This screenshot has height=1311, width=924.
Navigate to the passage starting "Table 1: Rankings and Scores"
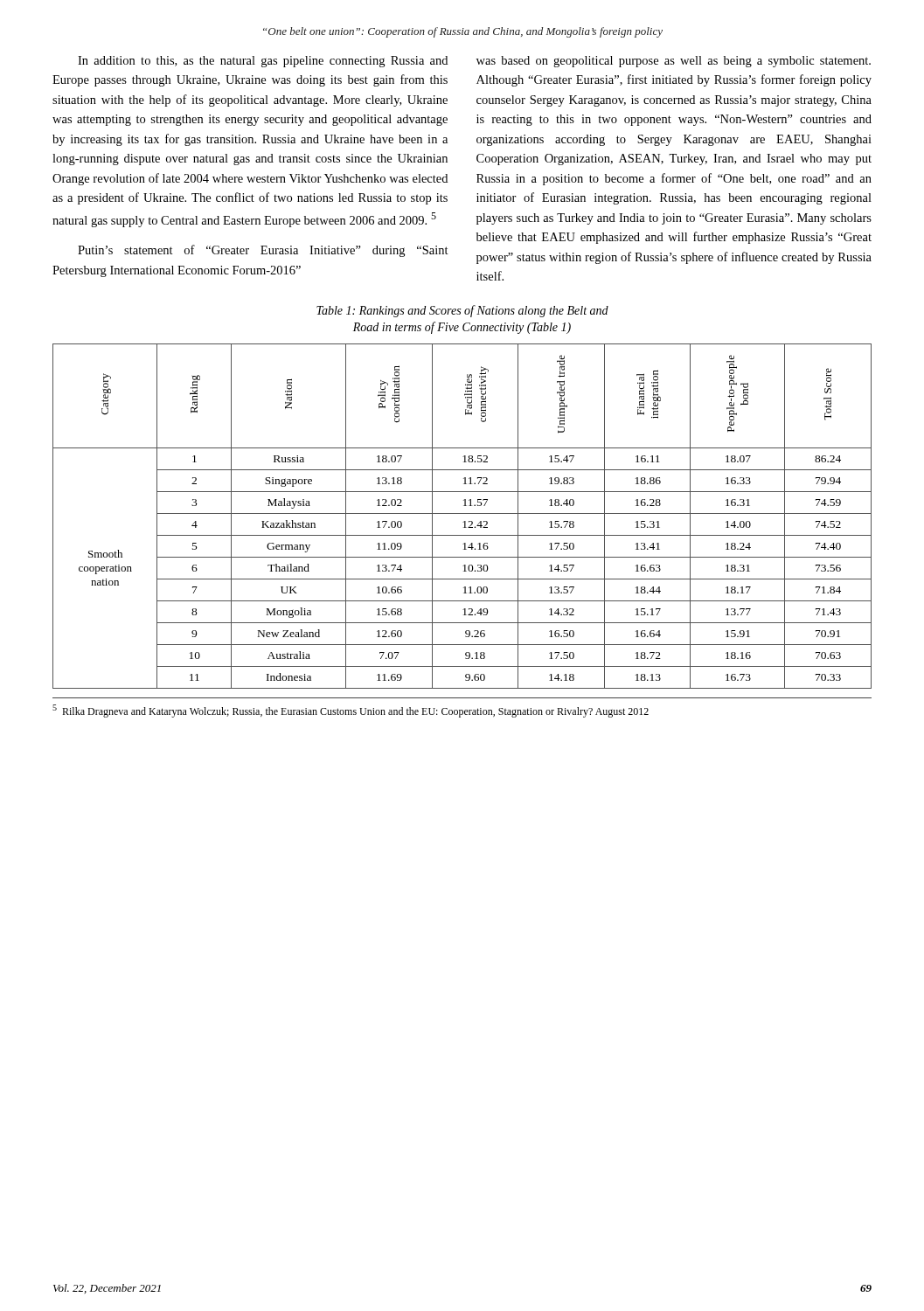pos(462,319)
